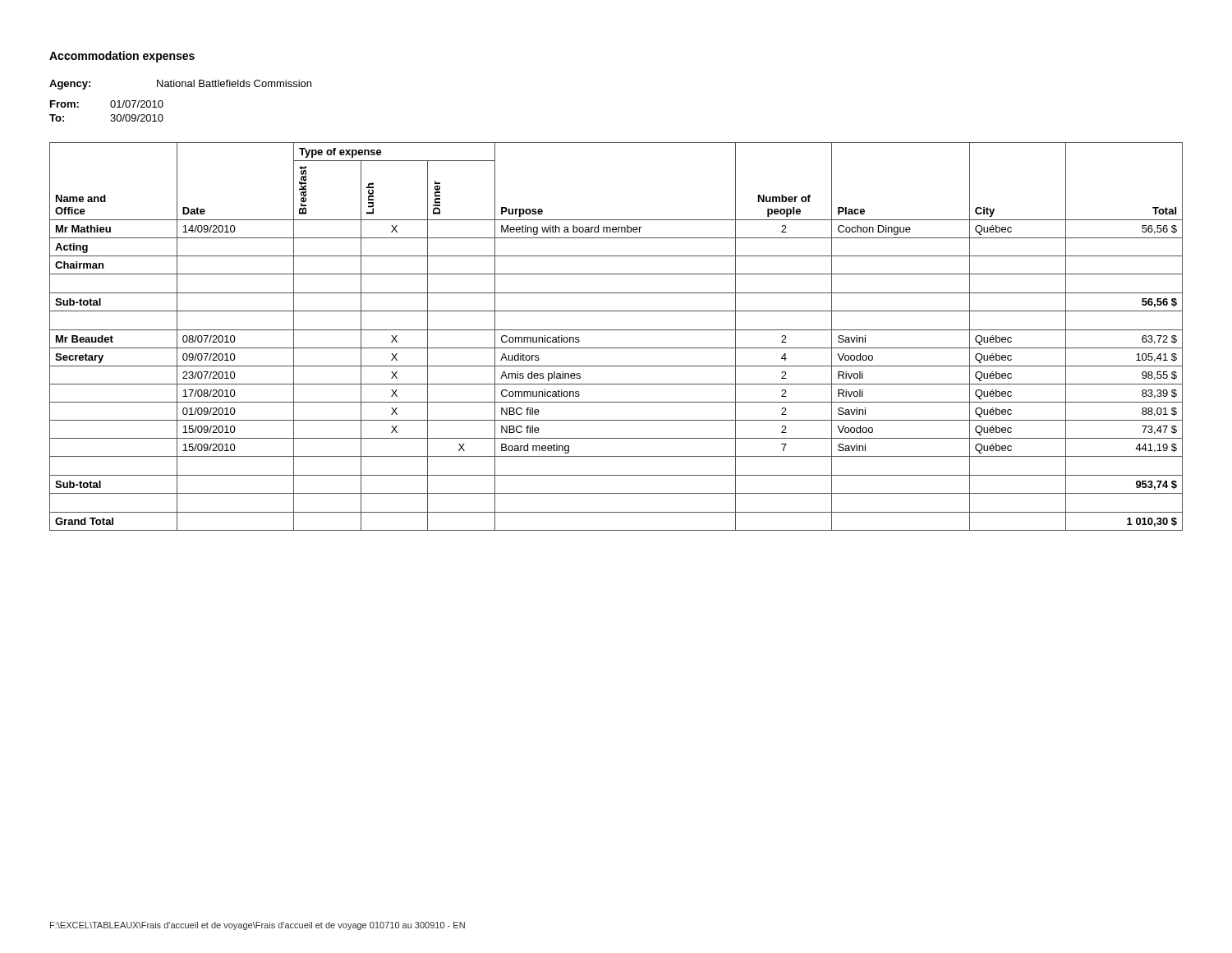Navigate to the passage starting "From: 01/07/2010 To: 30/09/2010"
The image size is (1232, 953).
pos(107,104)
